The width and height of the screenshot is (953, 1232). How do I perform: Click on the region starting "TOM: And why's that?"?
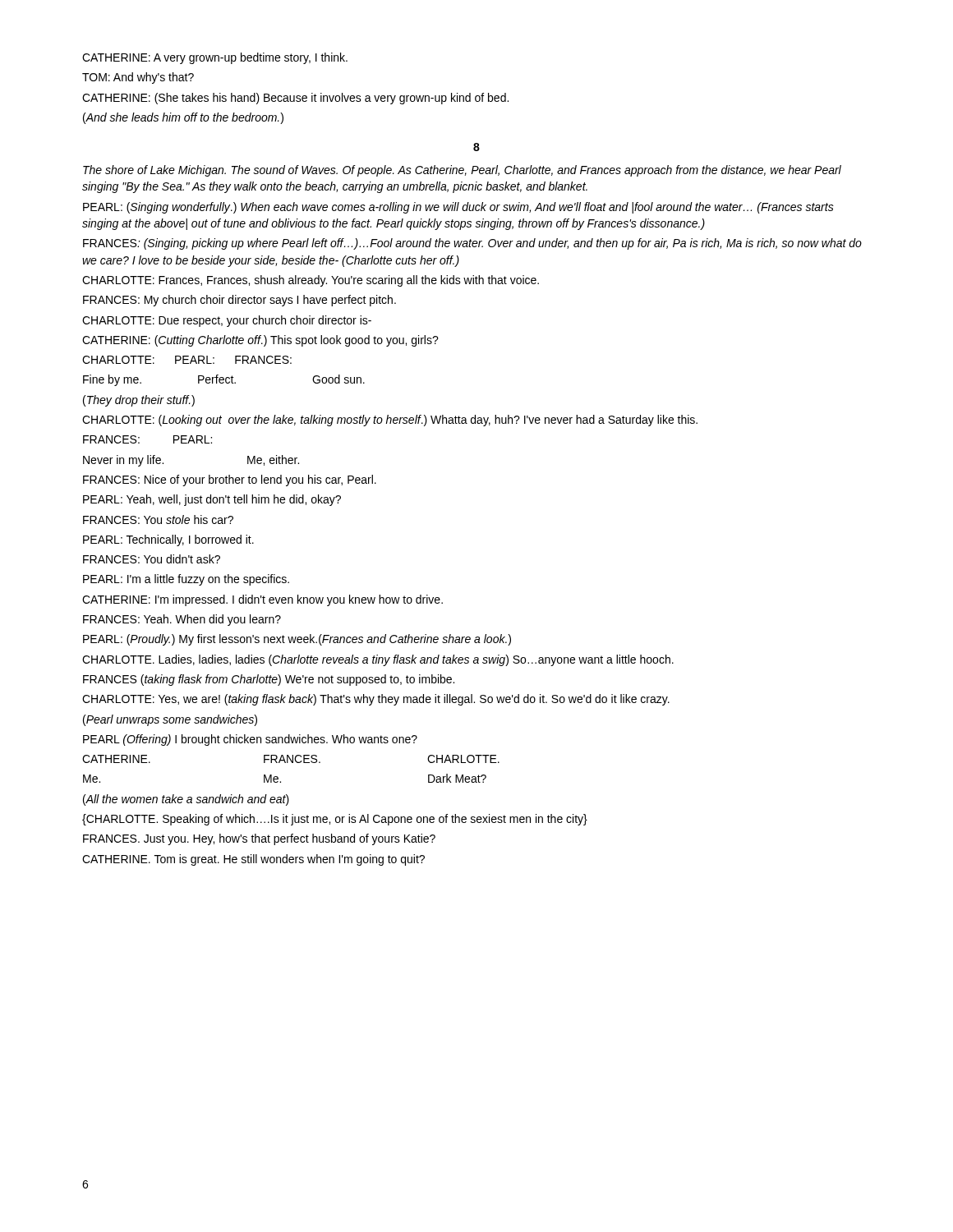point(138,77)
